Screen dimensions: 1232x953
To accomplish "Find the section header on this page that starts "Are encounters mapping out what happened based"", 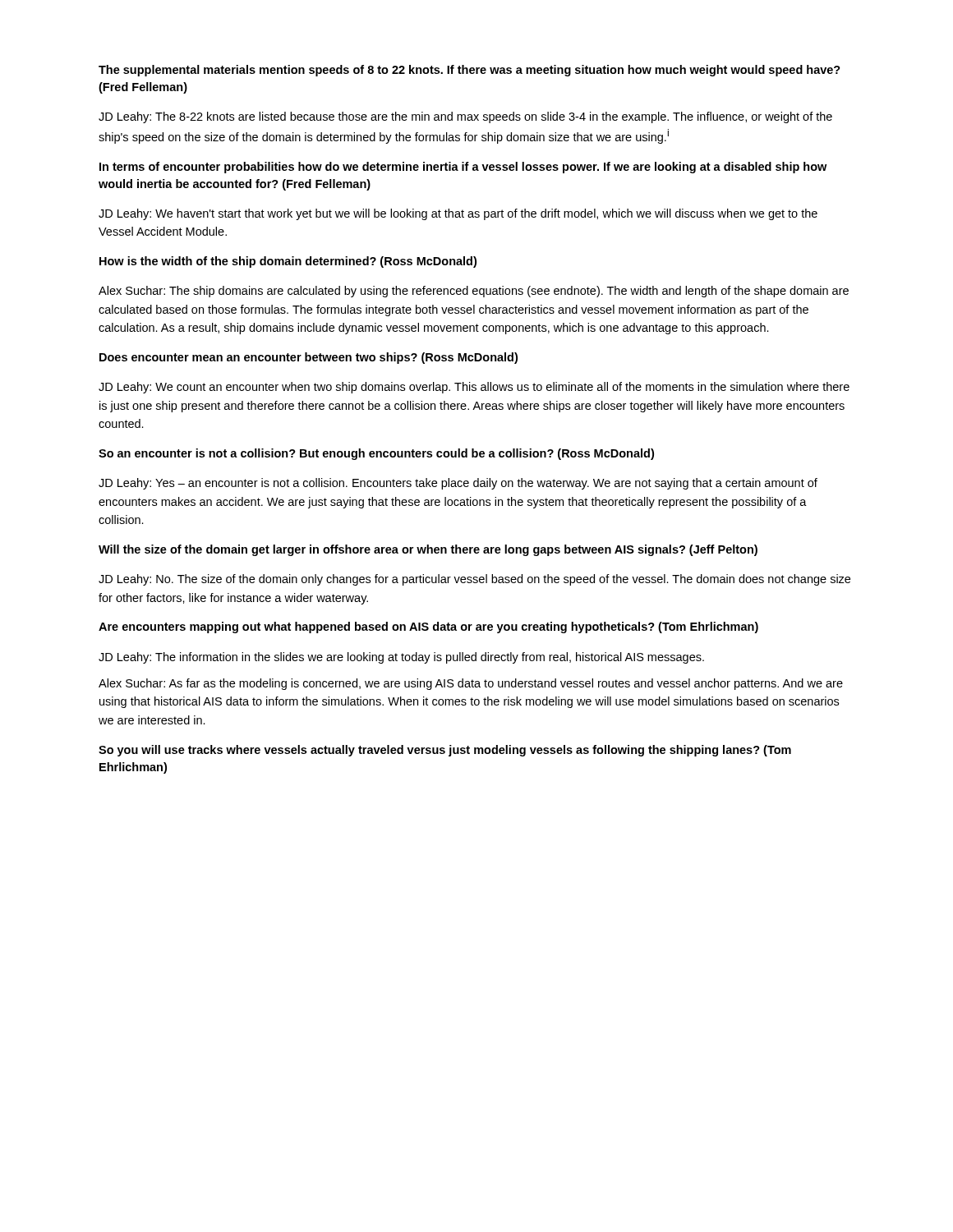I will (476, 627).
